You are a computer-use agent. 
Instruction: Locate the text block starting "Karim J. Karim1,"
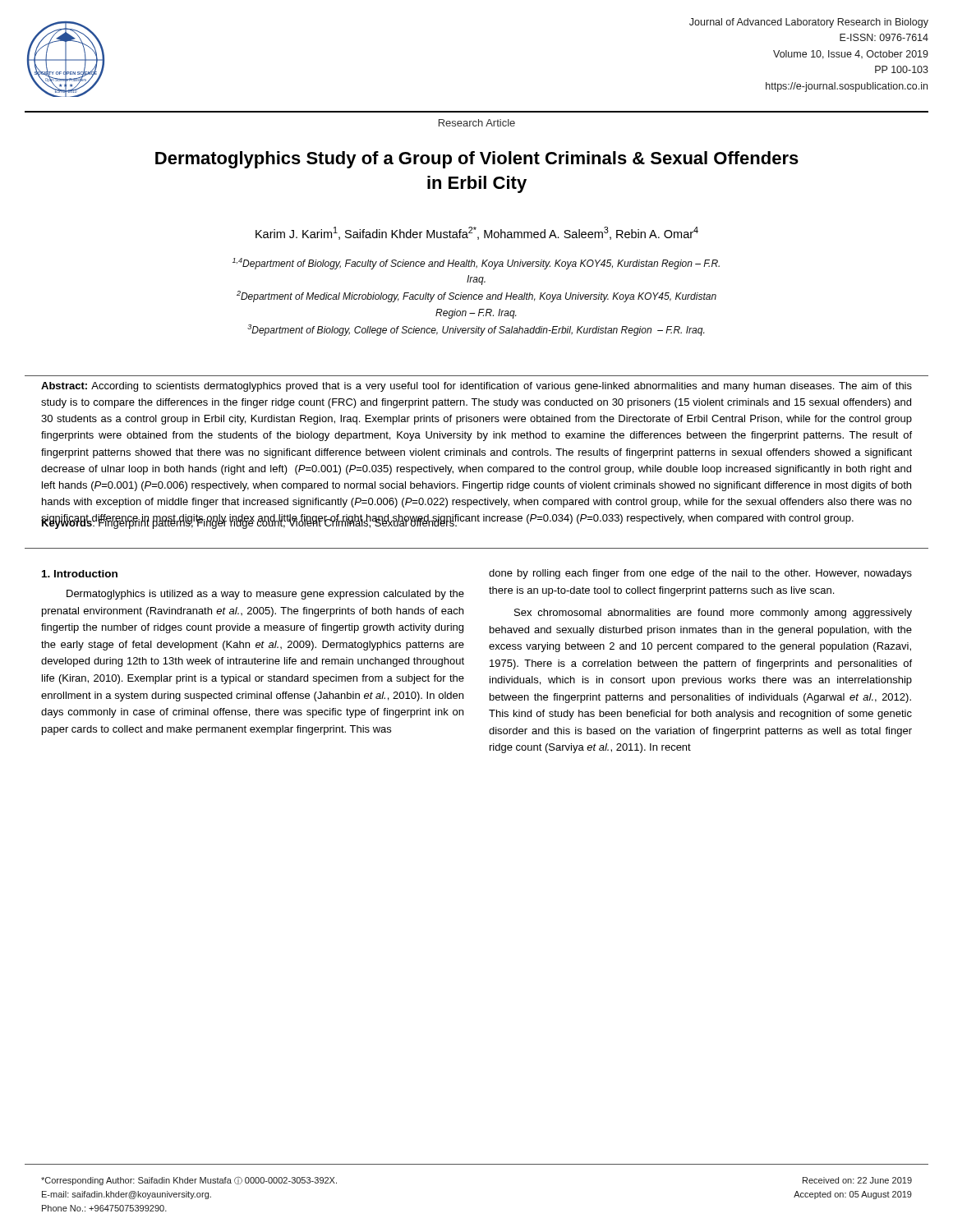pos(476,233)
